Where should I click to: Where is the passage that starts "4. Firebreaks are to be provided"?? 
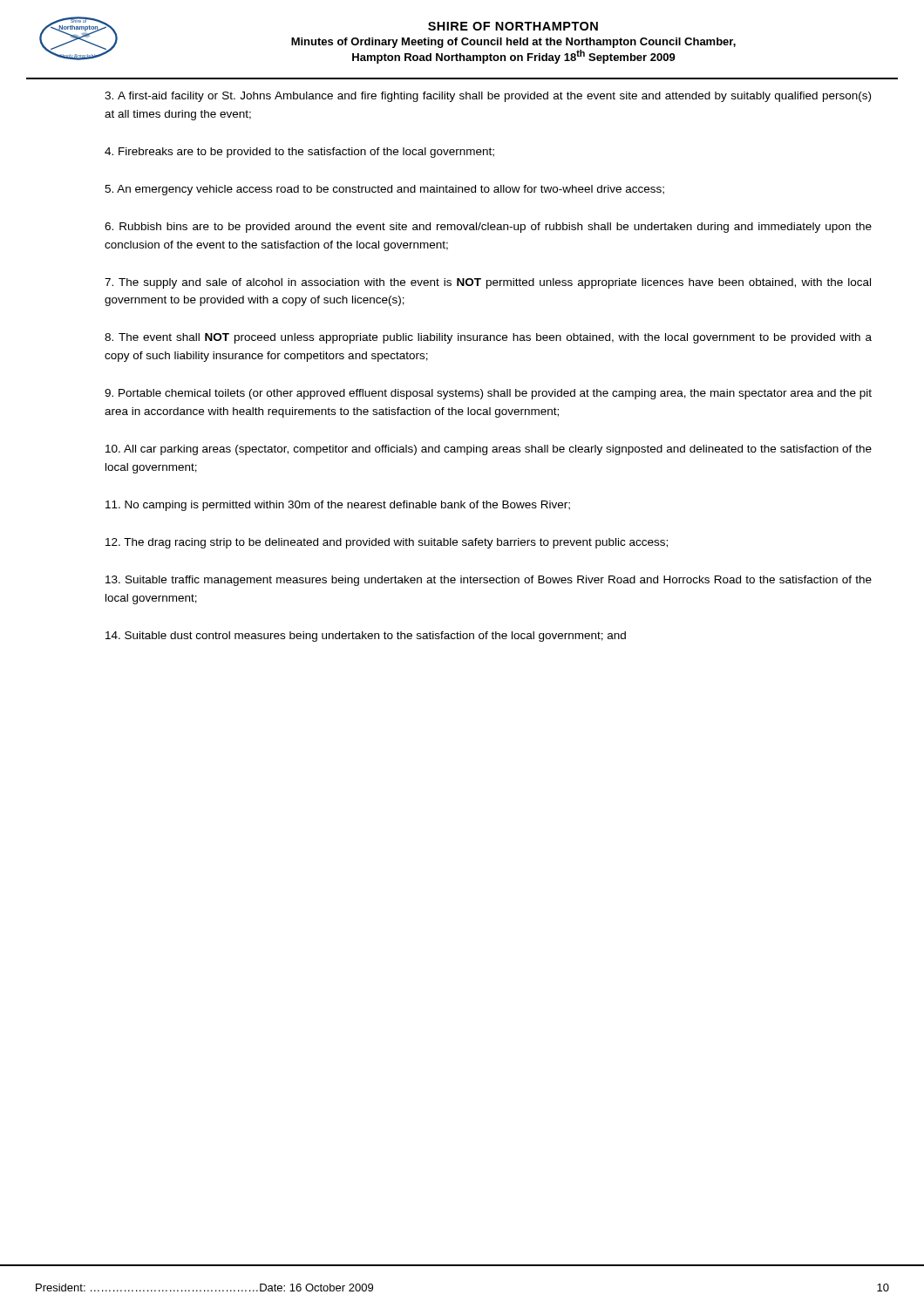coord(300,151)
